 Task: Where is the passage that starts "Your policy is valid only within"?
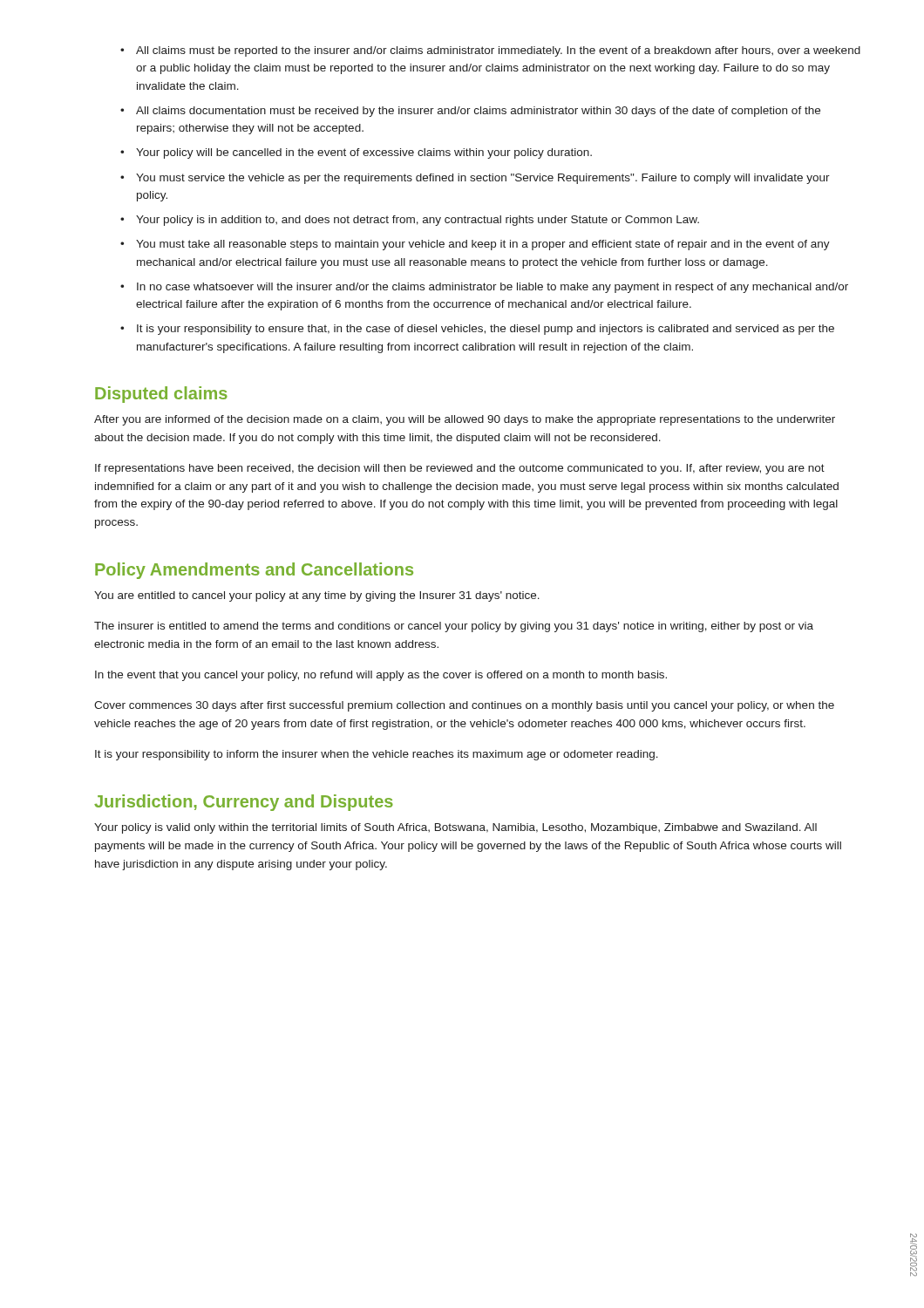[x=468, y=845]
